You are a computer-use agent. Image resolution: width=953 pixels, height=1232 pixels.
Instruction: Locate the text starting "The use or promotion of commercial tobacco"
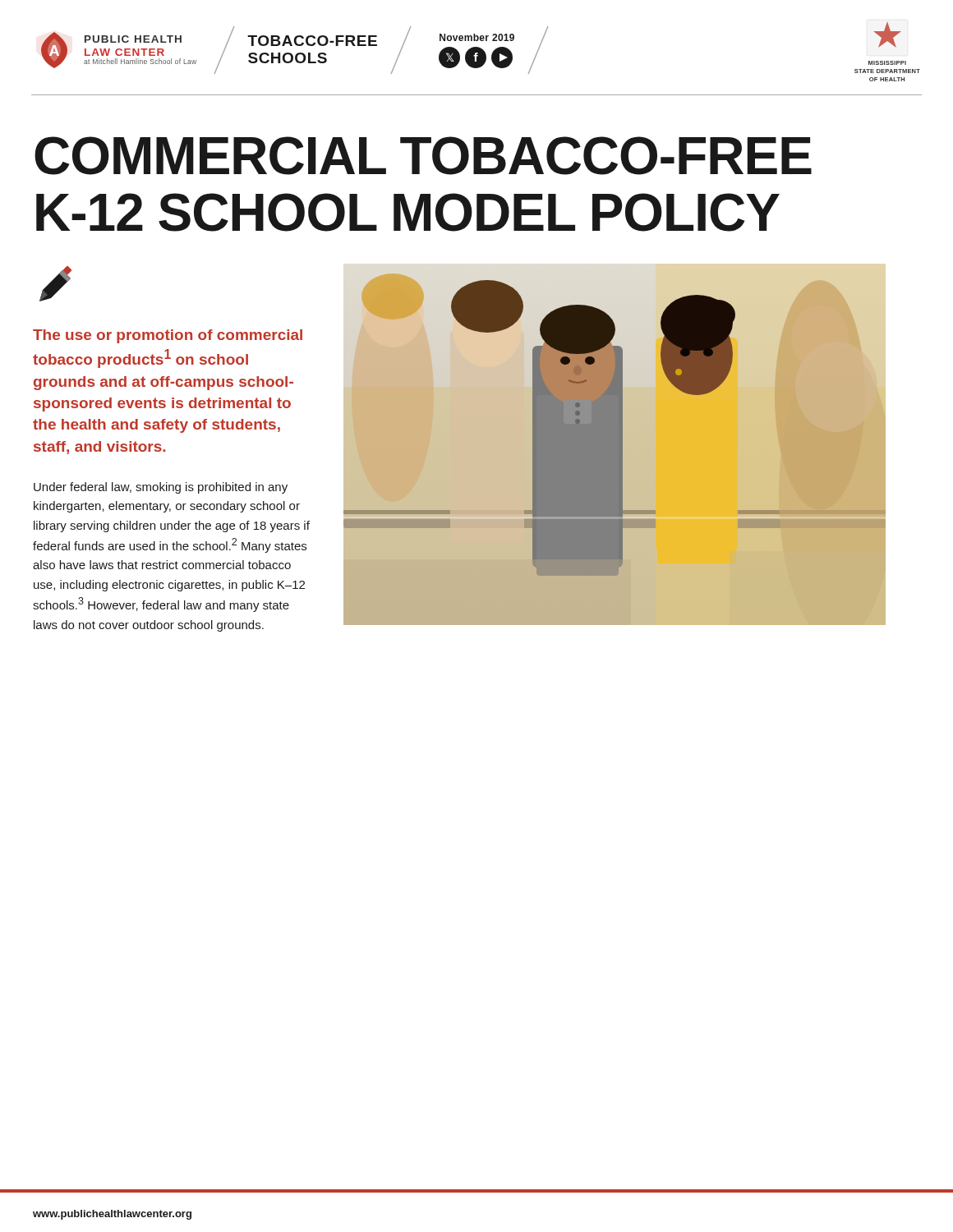click(x=168, y=390)
